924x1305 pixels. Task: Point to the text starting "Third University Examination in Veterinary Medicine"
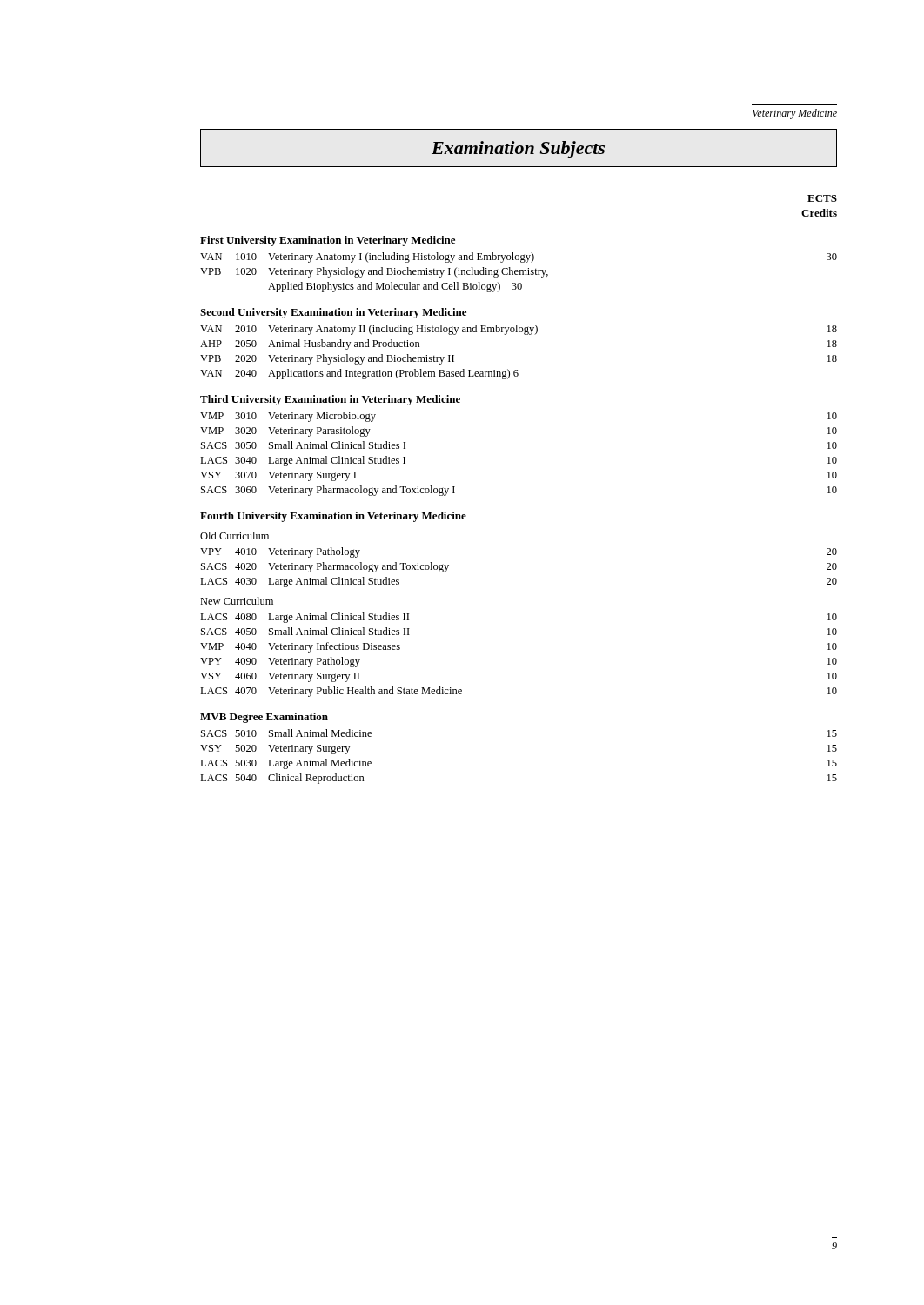point(330,399)
